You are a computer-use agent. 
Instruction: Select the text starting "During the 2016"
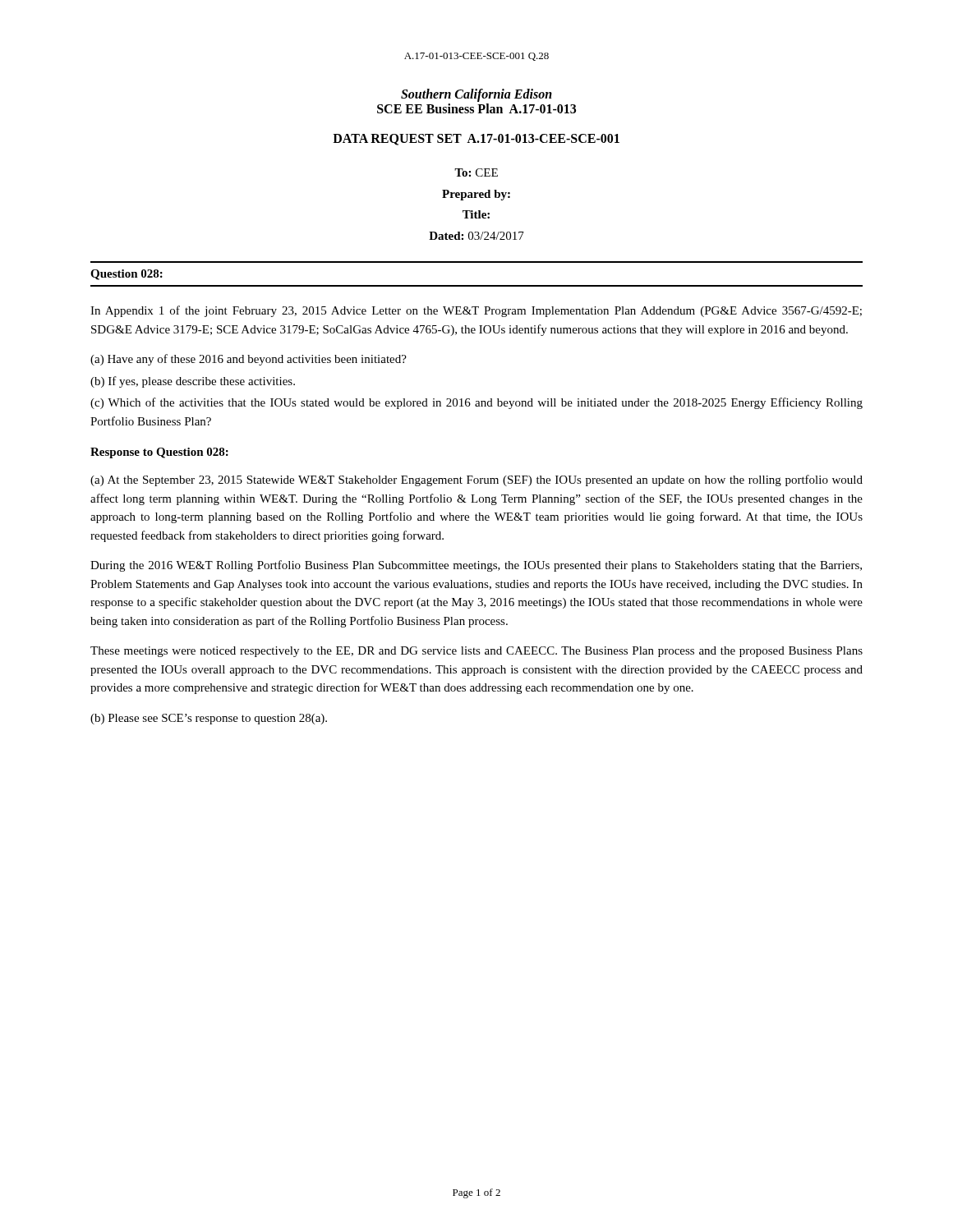476,593
